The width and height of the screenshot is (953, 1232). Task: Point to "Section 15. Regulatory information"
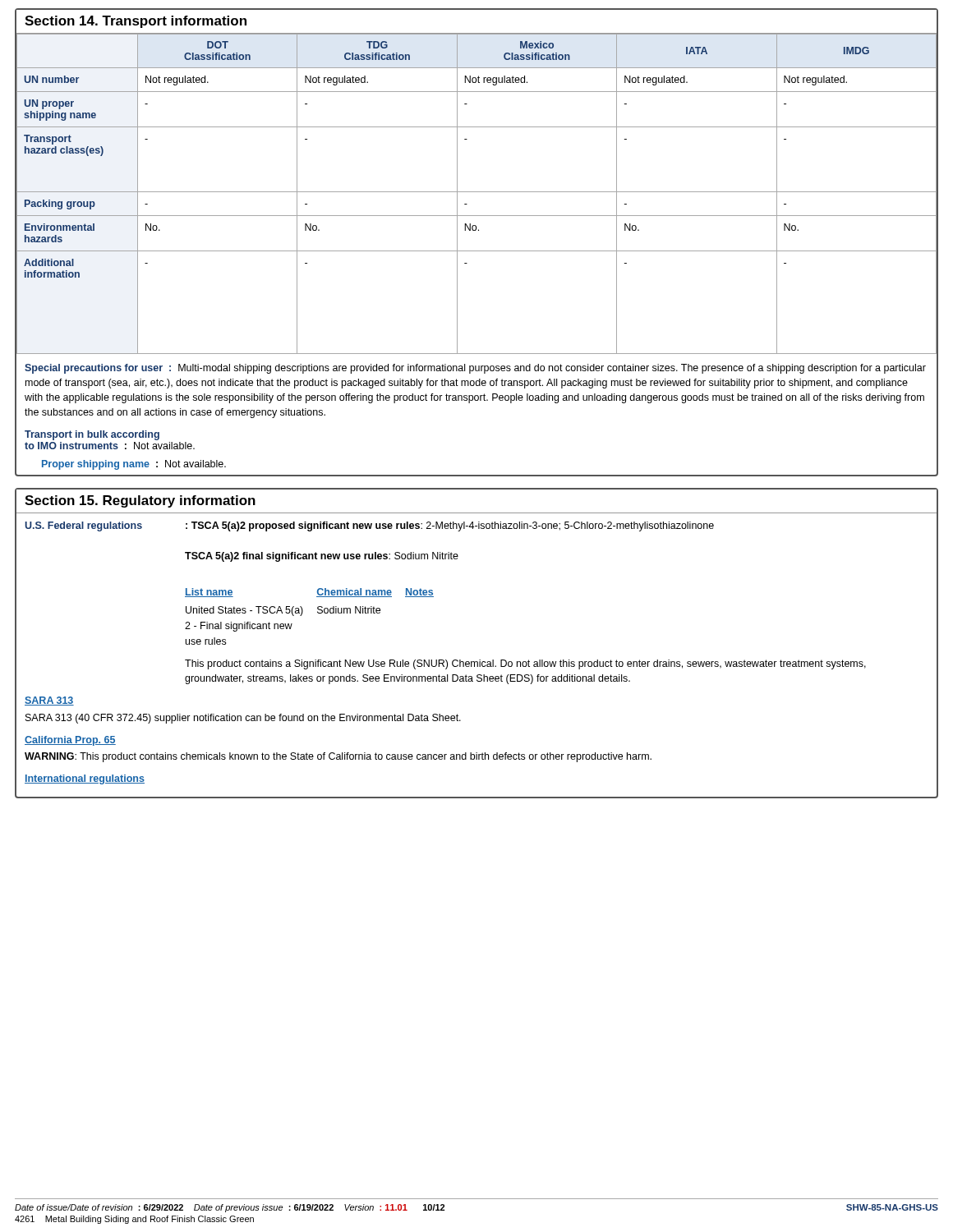(140, 500)
